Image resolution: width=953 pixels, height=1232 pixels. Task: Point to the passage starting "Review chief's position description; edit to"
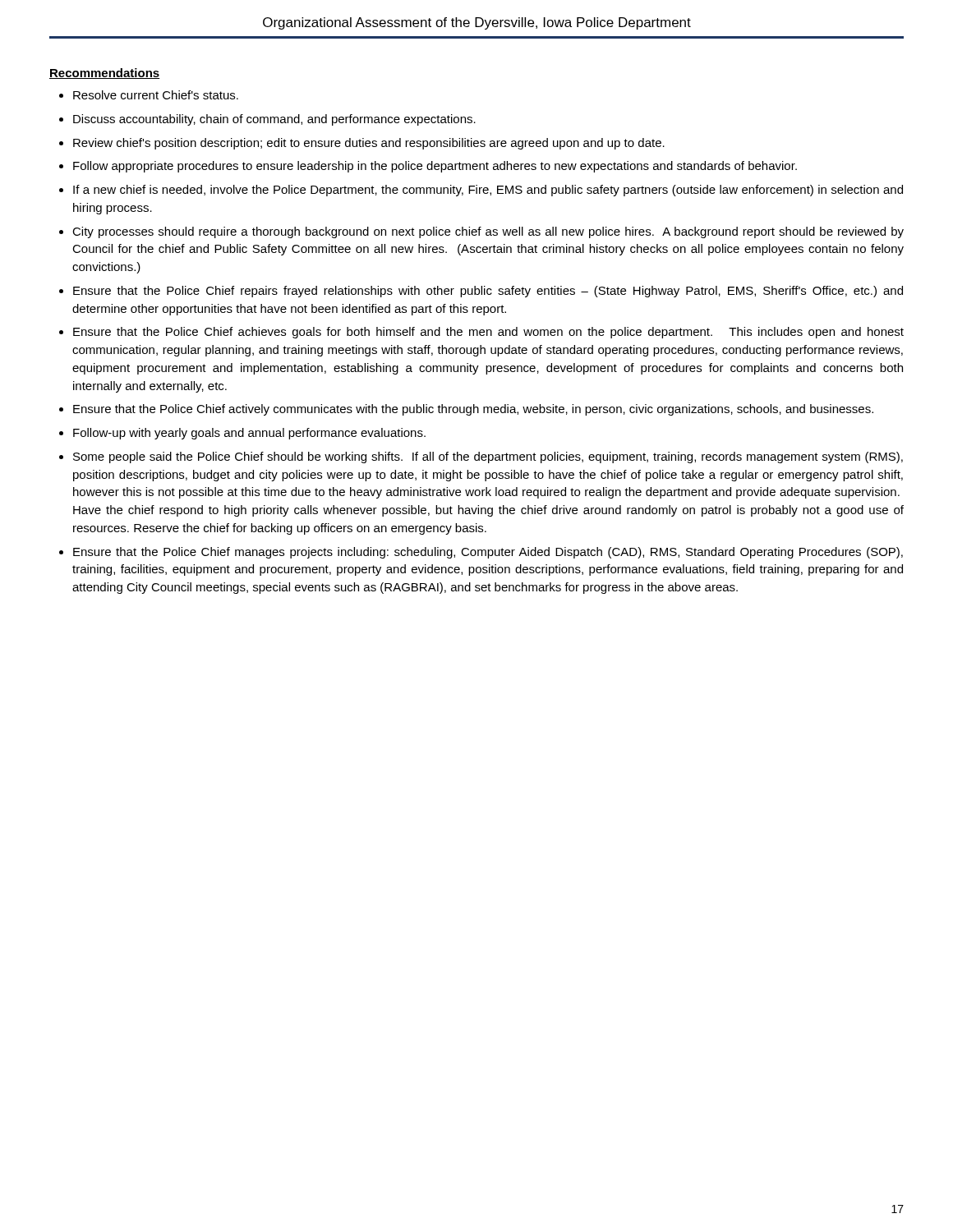tap(369, 142)
